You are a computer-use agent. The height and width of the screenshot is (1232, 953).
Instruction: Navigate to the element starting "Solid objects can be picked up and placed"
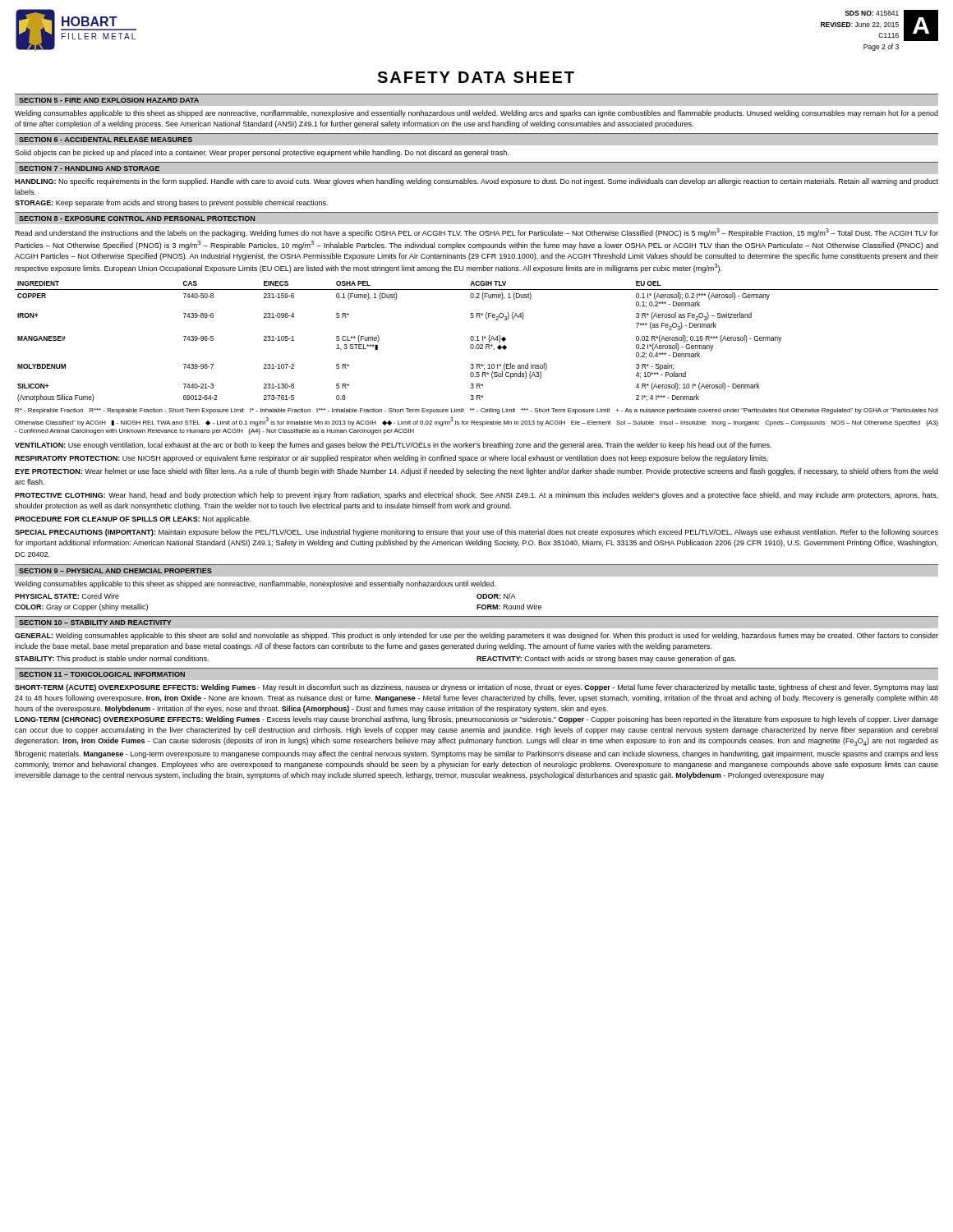click(262, 153)
